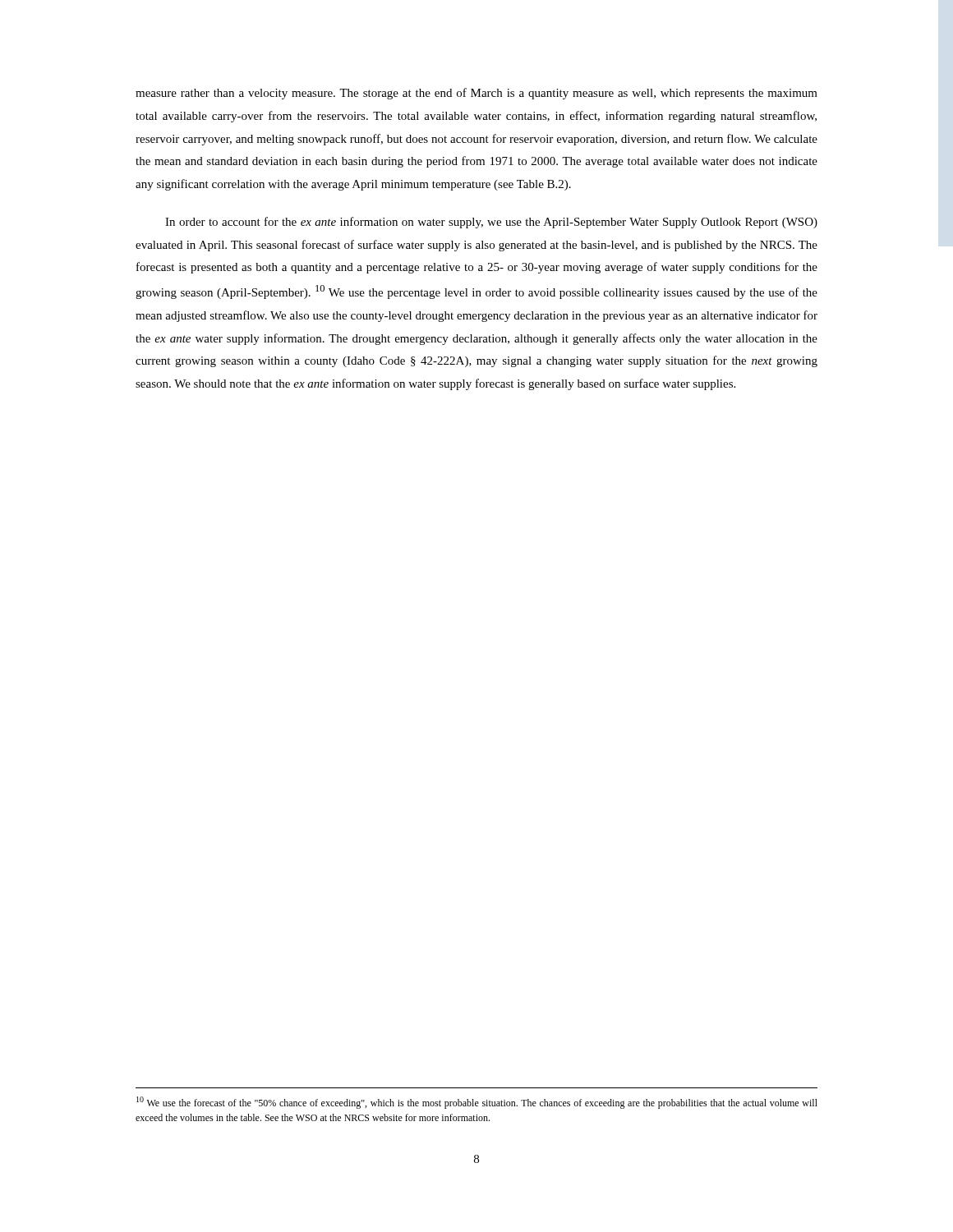
Task: Select the text block containing "measure rather than a velocity measure. The storage"
Action: [x=476, y=139]
